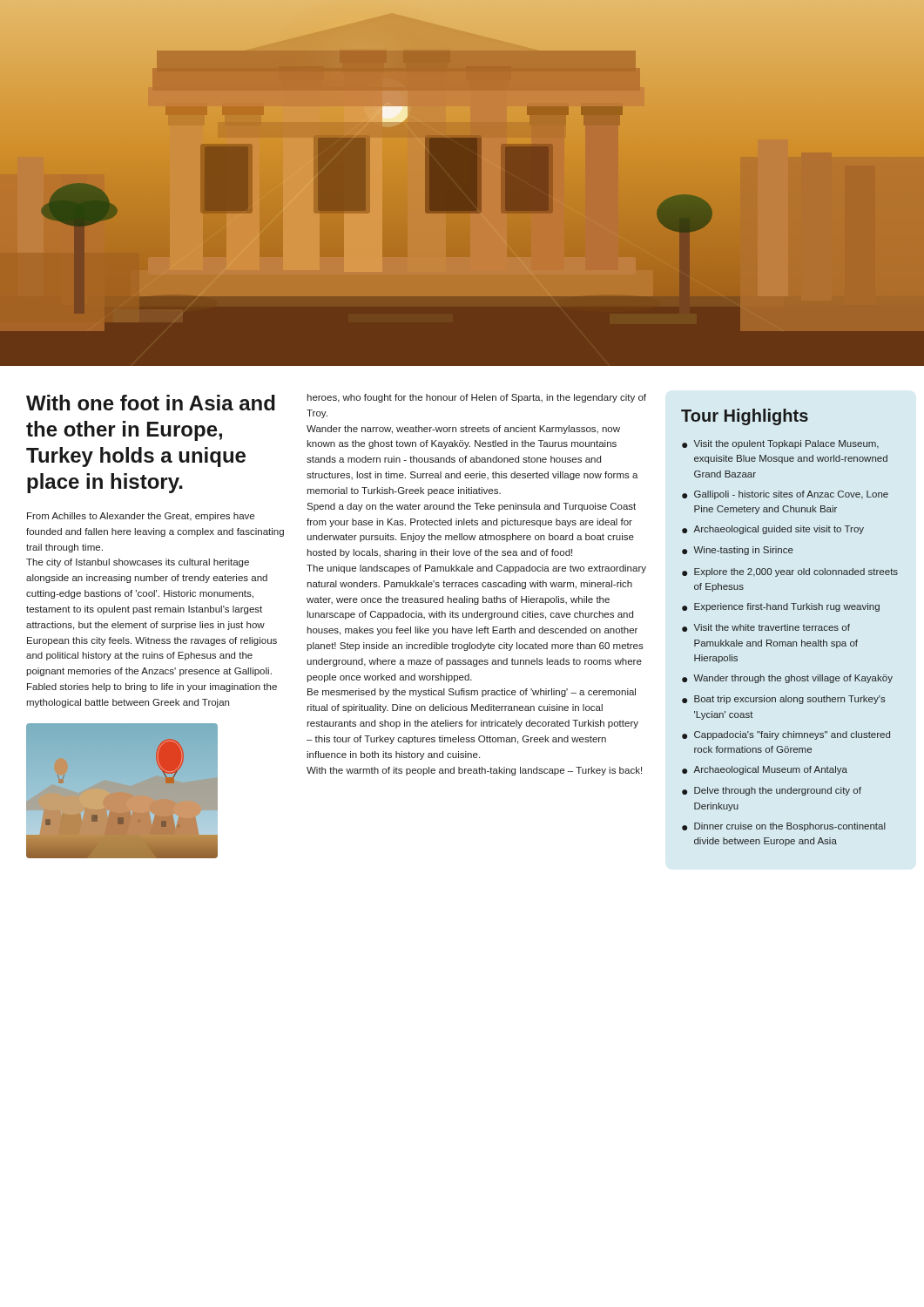
Task: Find the text starting "heroes, who fought for the"
Action: [476, 584]
